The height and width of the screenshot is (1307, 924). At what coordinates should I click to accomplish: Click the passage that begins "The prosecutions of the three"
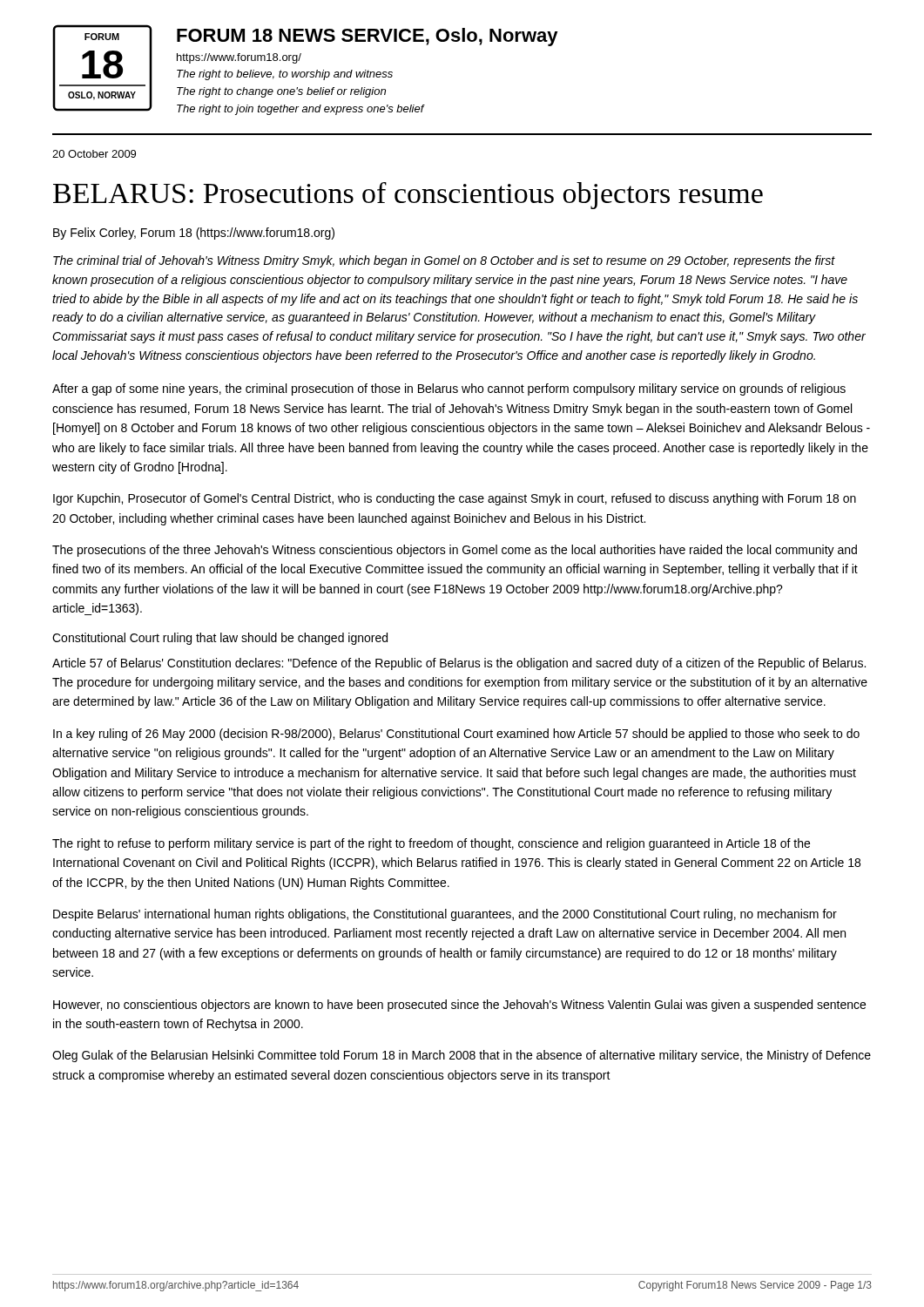tap(455, 579)
